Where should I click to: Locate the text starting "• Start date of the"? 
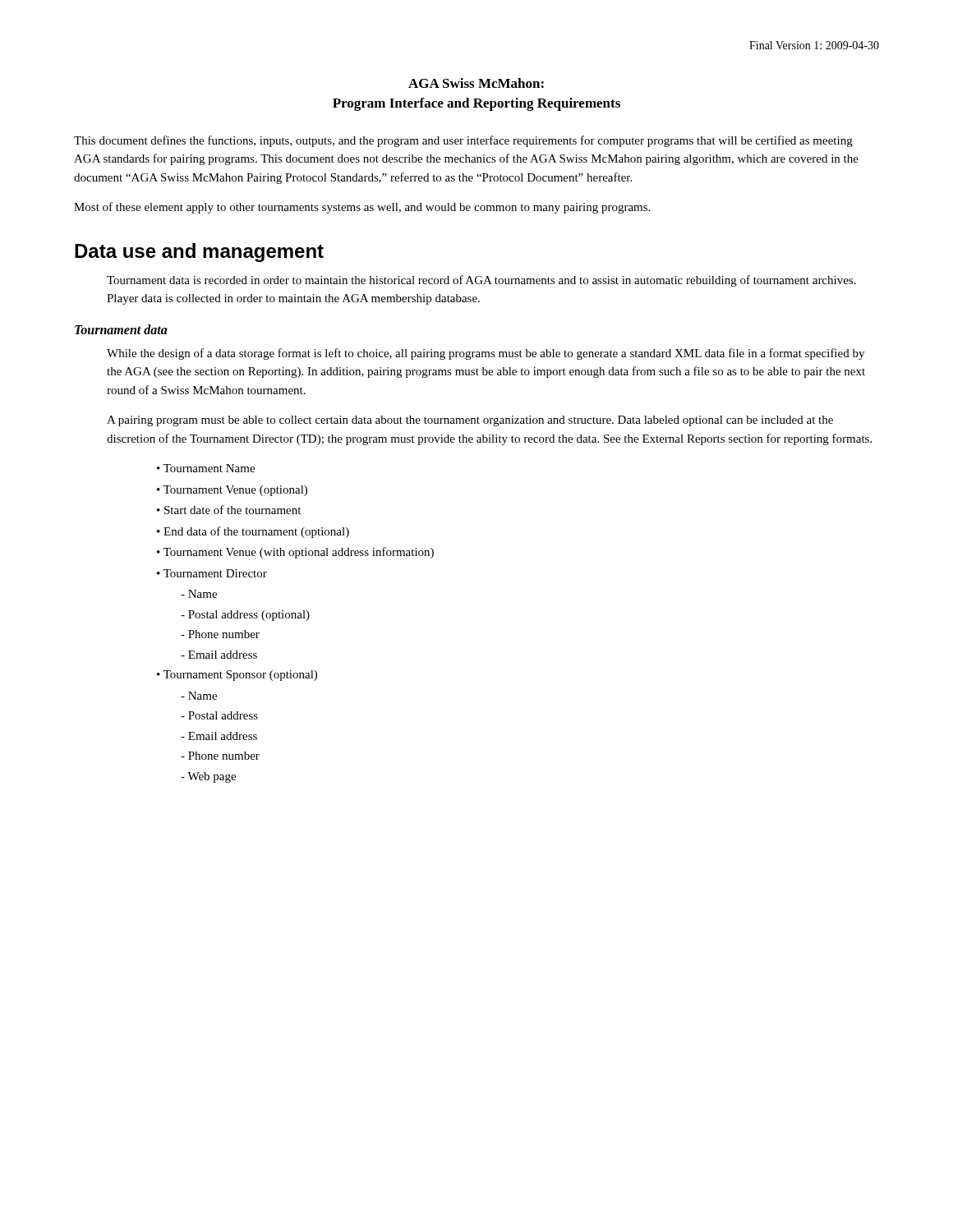pos(229,510)
